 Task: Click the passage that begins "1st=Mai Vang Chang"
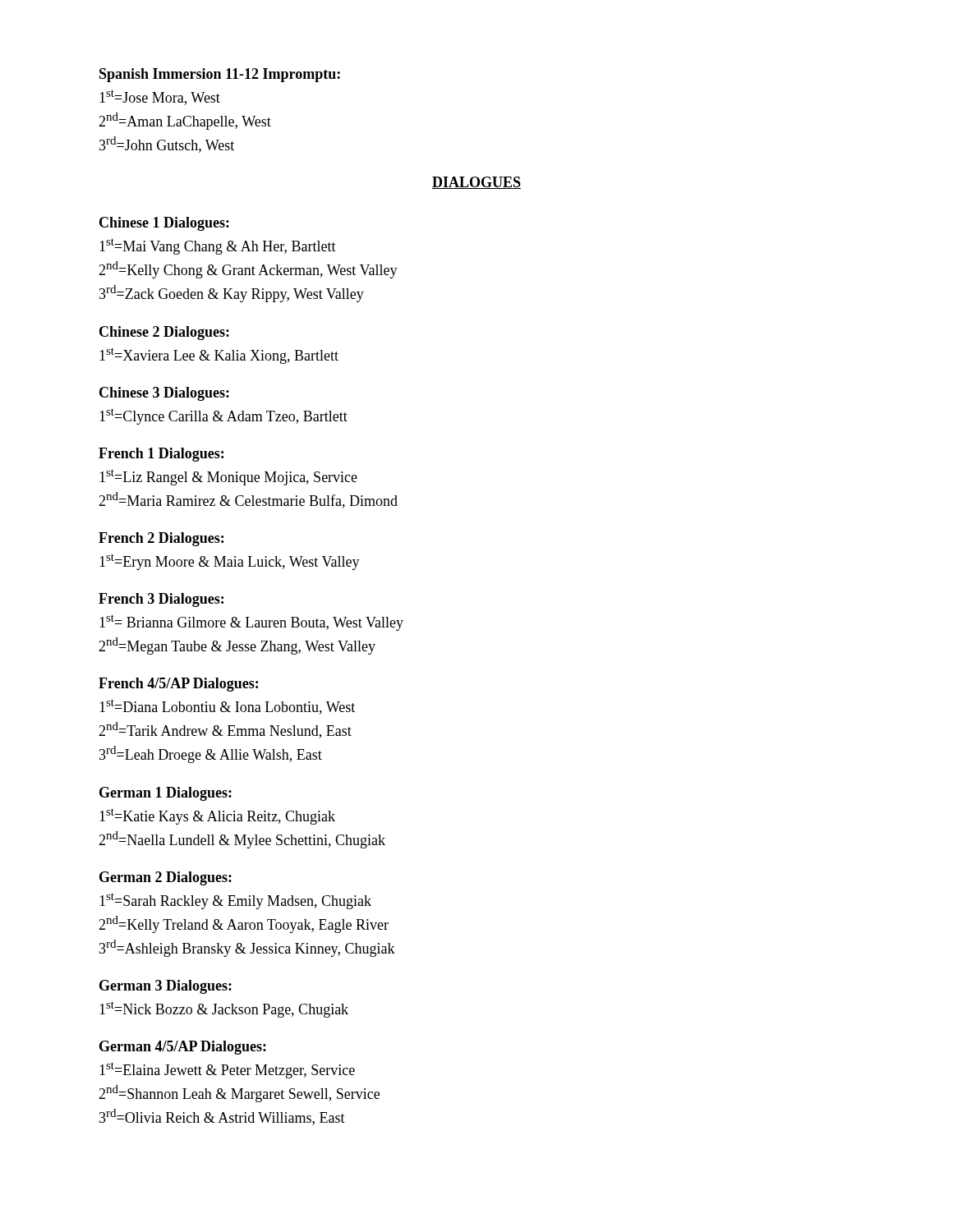[217, 245]
